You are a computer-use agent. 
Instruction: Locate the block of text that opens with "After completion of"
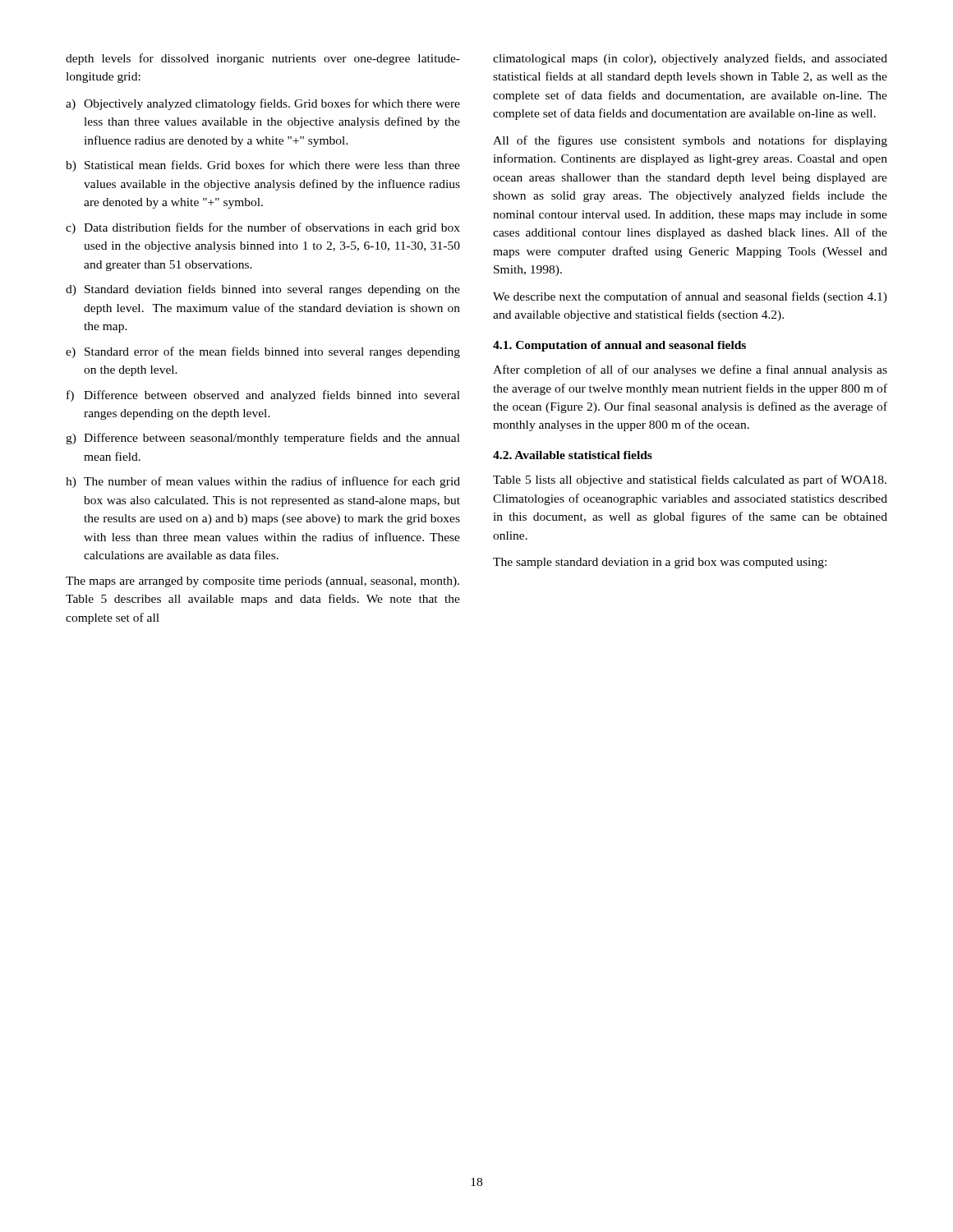pos(690,397)
